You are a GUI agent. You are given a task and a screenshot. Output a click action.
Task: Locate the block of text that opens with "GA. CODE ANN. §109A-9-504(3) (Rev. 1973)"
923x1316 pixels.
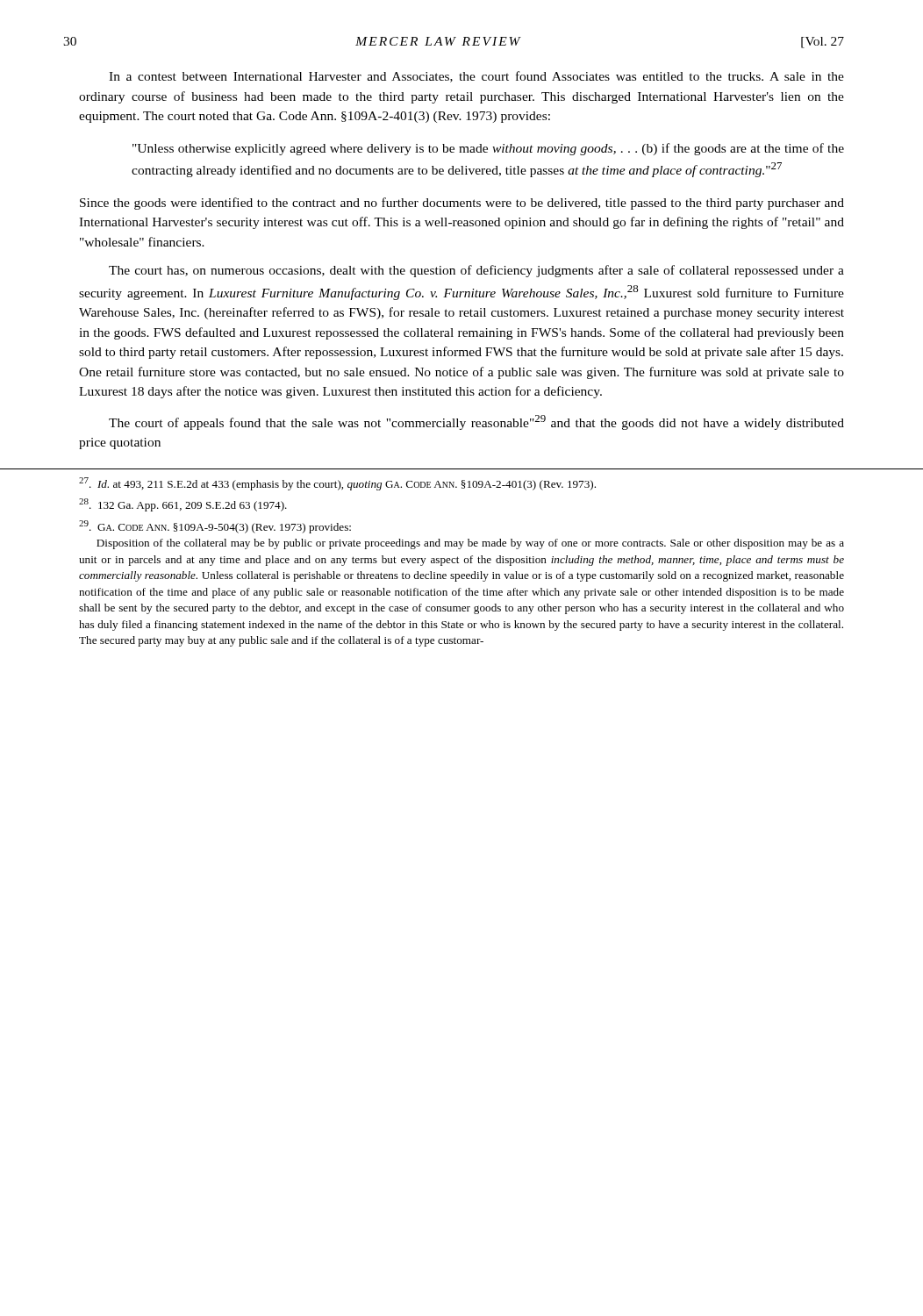point(462,583)
